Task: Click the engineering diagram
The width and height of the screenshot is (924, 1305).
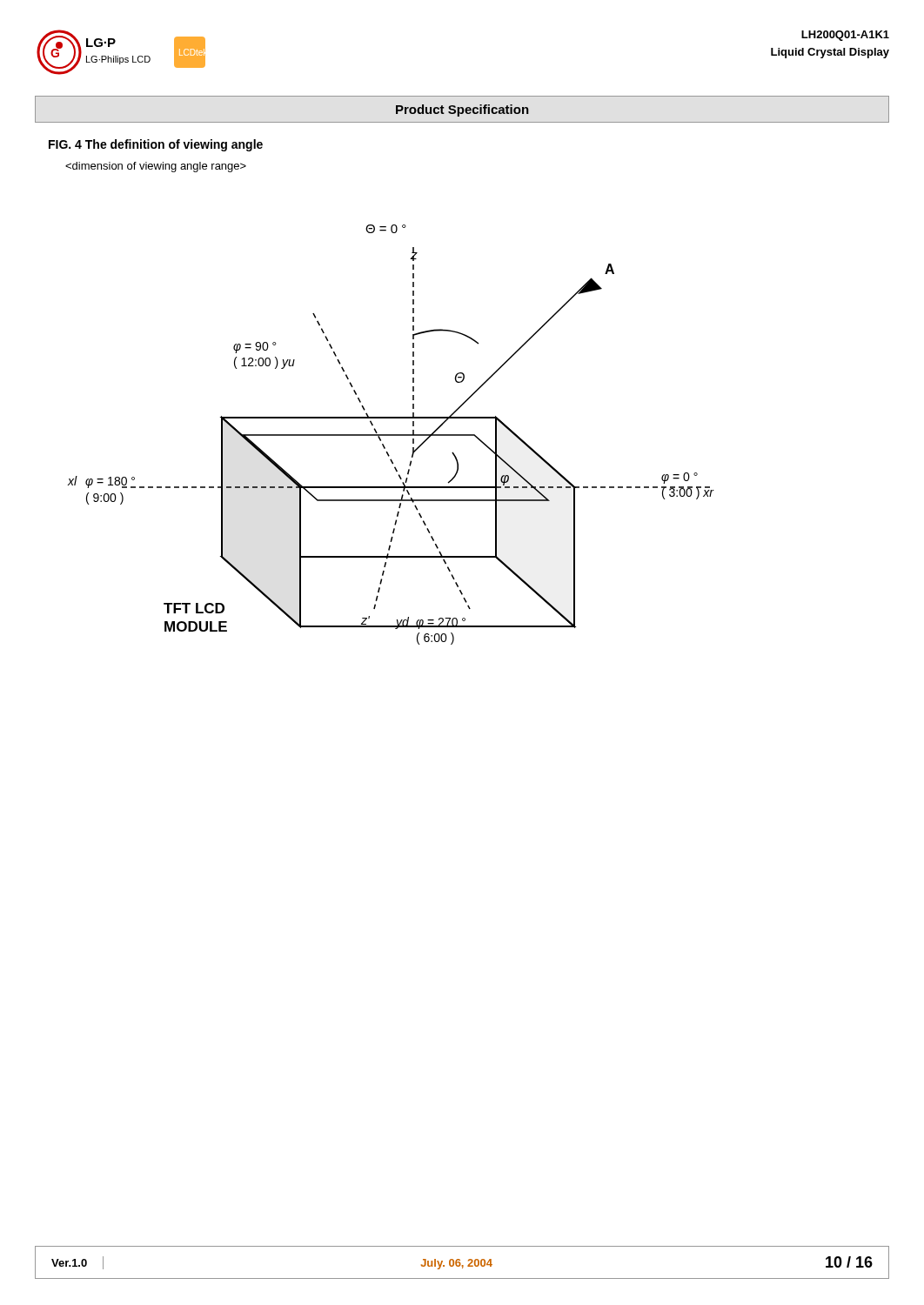Action: (x=462, y=435)
